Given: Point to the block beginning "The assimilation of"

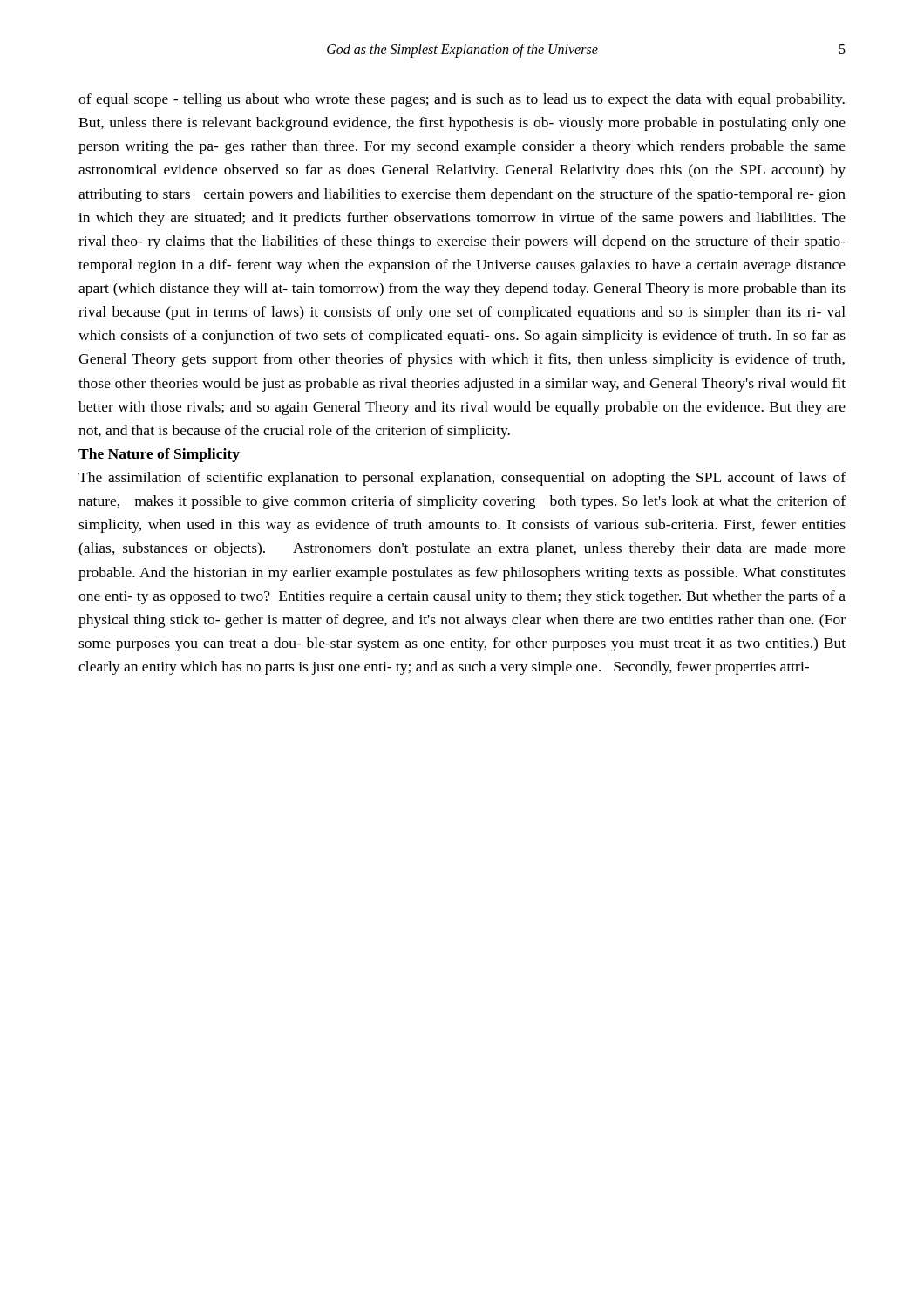Looking at the screenshot, I should (x=462, y=572).
